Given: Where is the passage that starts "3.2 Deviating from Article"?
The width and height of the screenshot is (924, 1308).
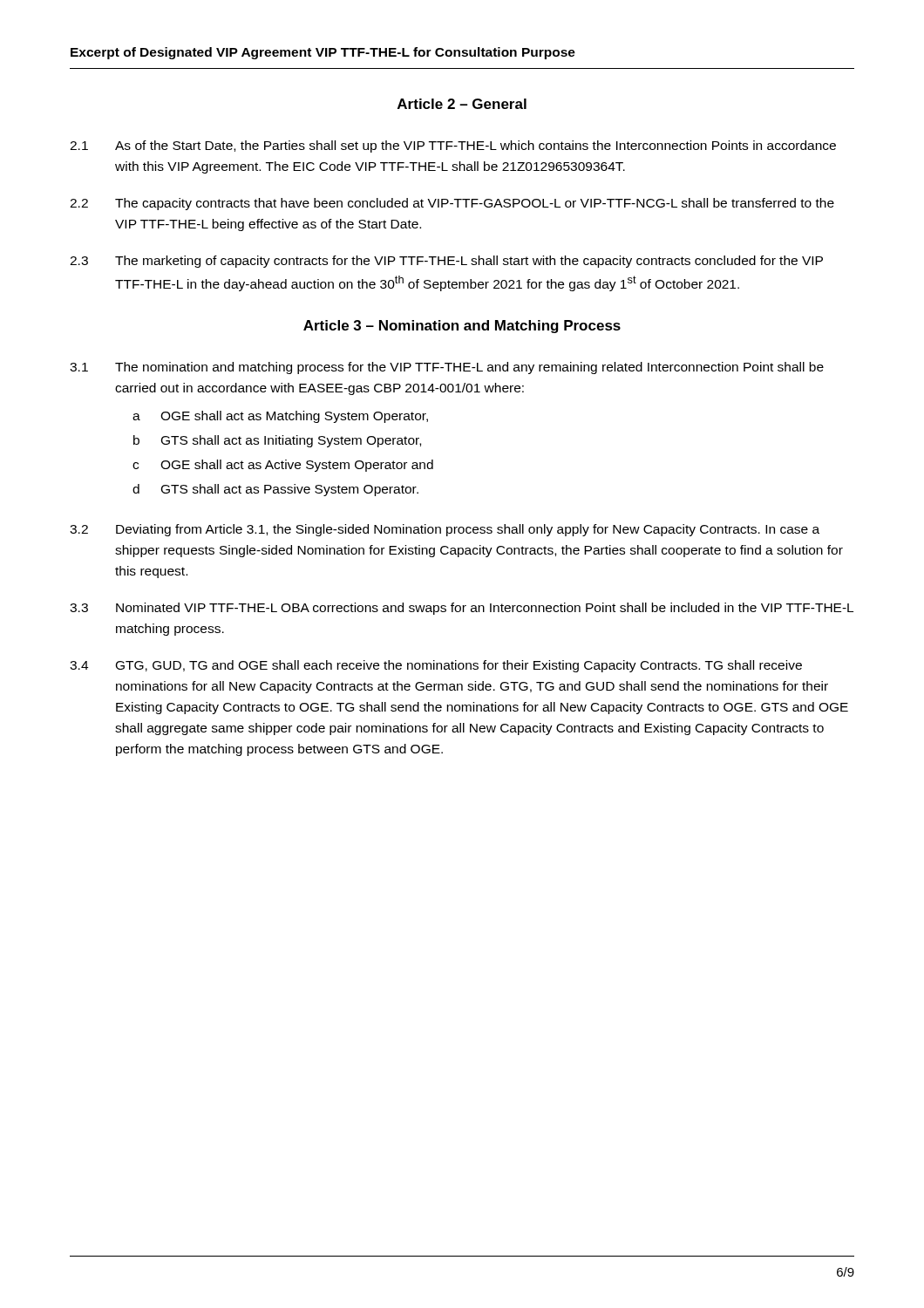Looking at the screenshot, I should 462,550.
